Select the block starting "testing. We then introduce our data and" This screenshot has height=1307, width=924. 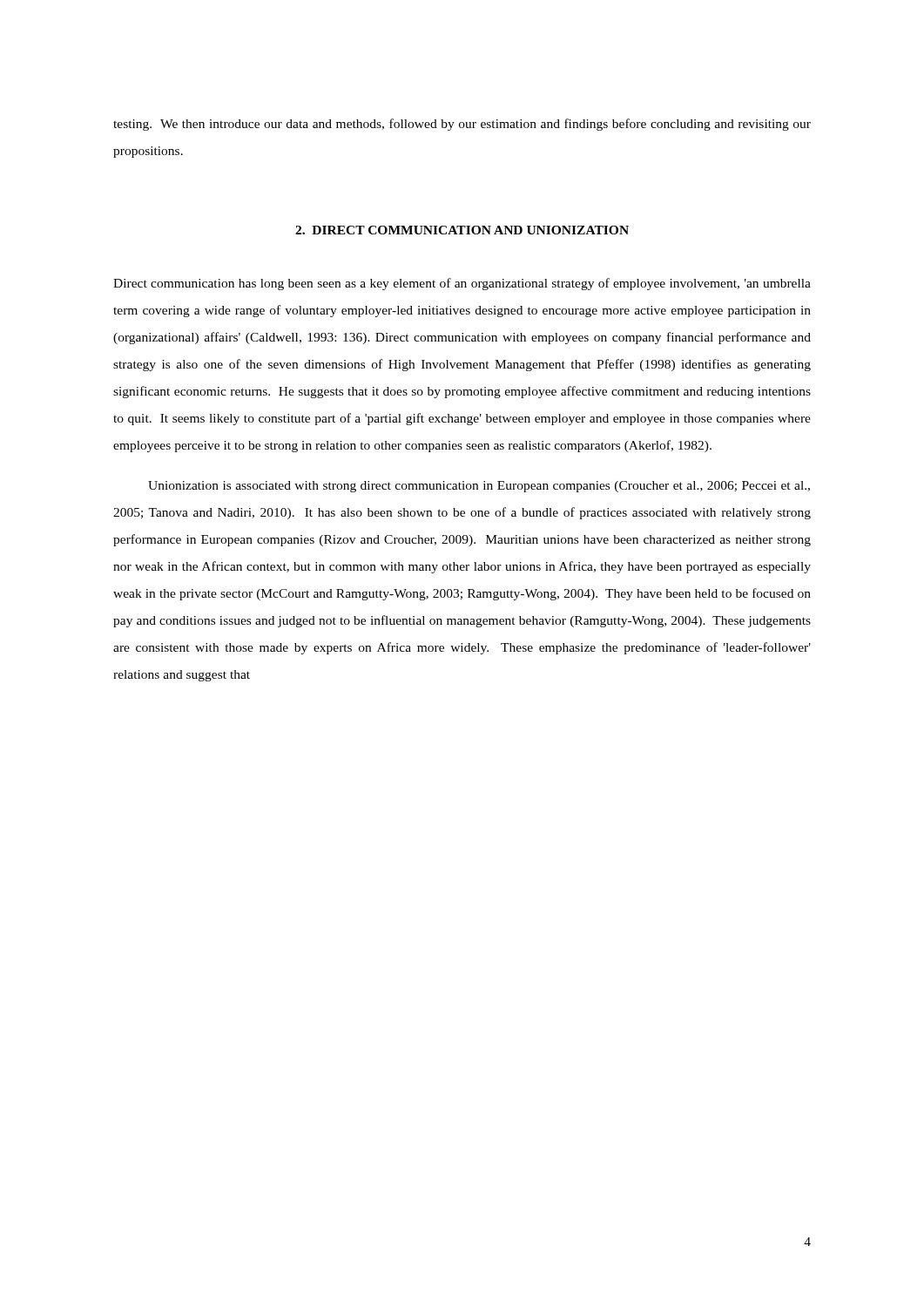pos(462,136)
